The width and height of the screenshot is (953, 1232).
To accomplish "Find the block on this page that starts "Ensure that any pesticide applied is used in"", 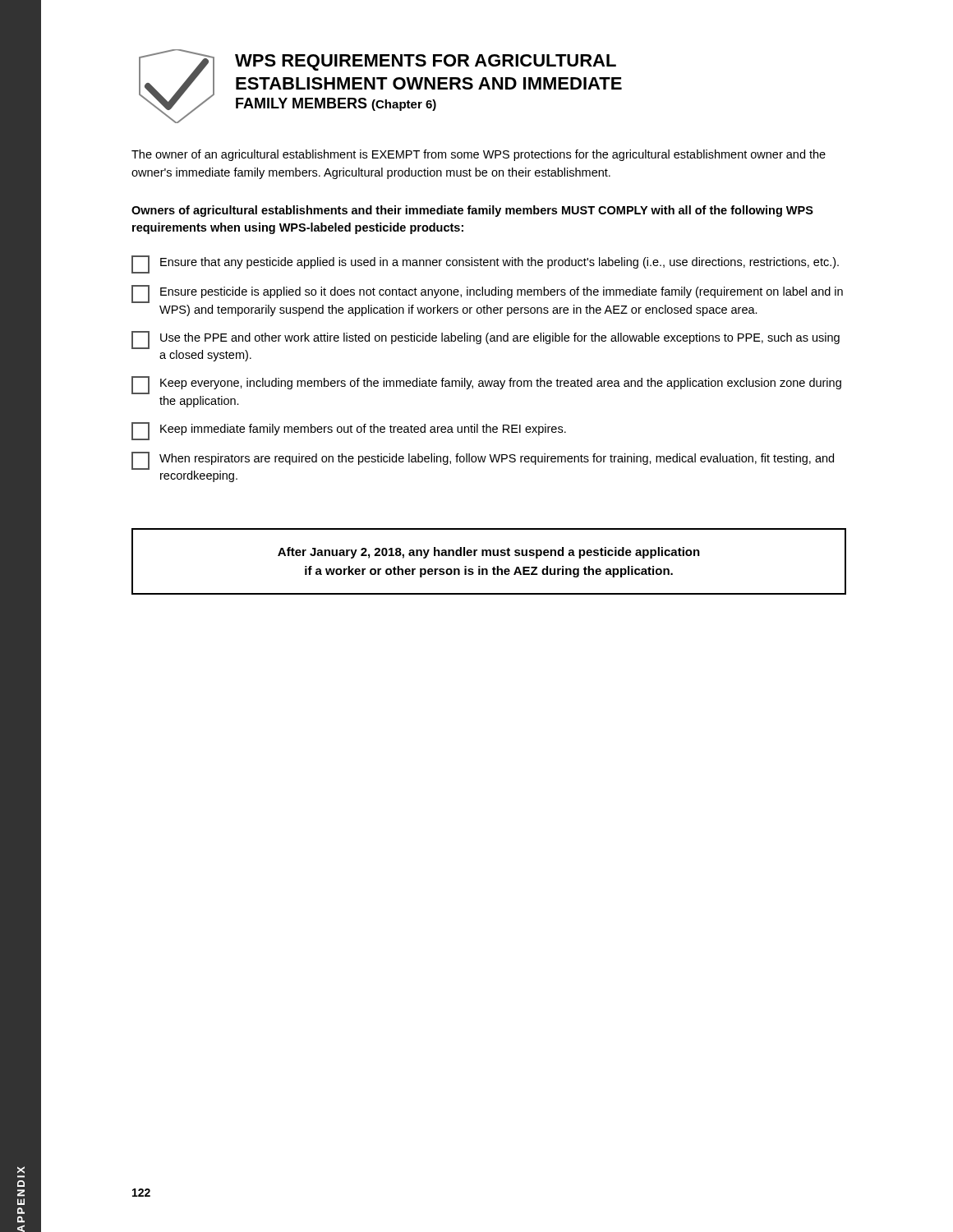I will (x=489, y=264).
